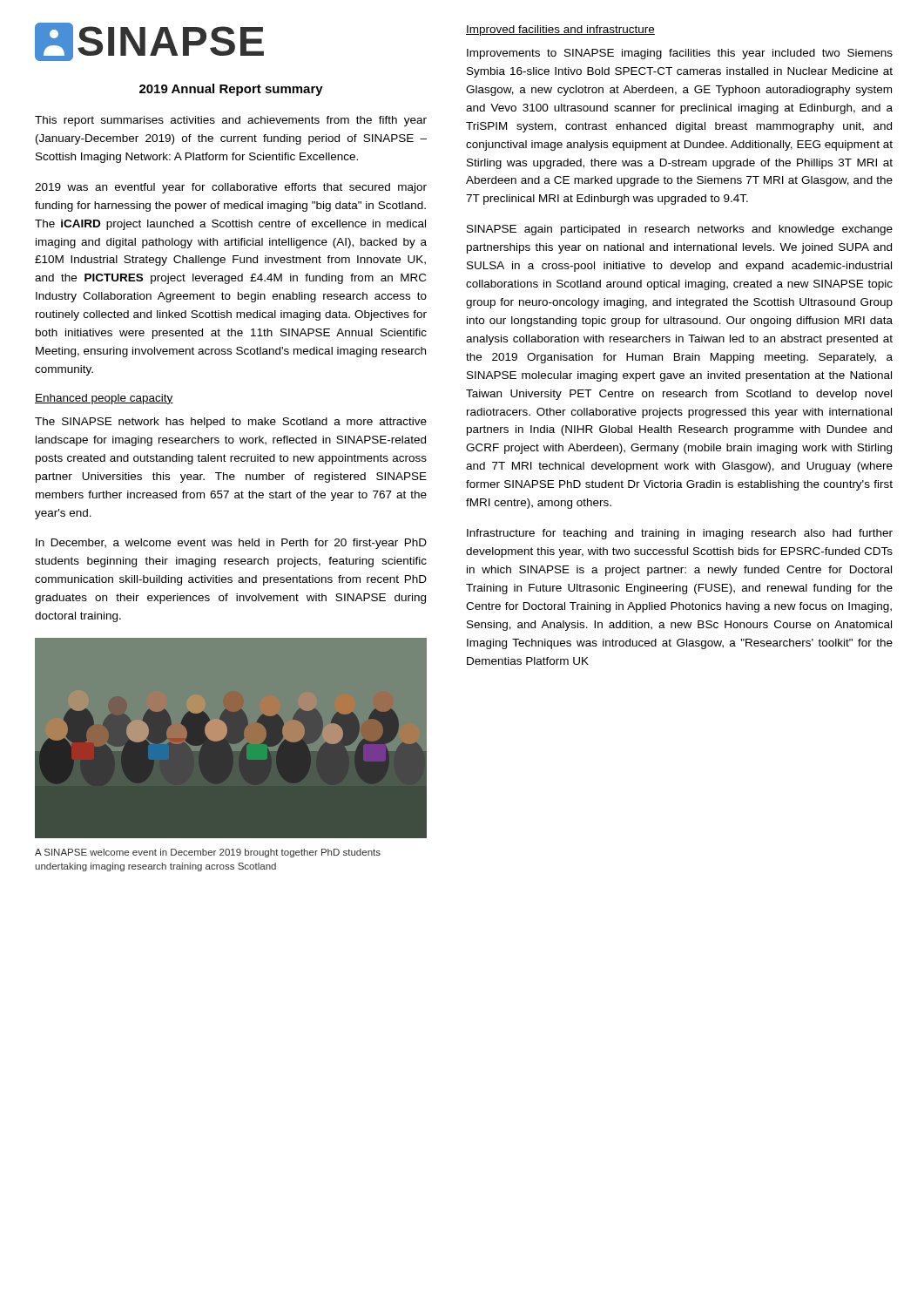This screenshot has width=924, height=1307.
Task: Click on the caption that says "A SINAPSE welcome event in"
Action: pos(208,859)
